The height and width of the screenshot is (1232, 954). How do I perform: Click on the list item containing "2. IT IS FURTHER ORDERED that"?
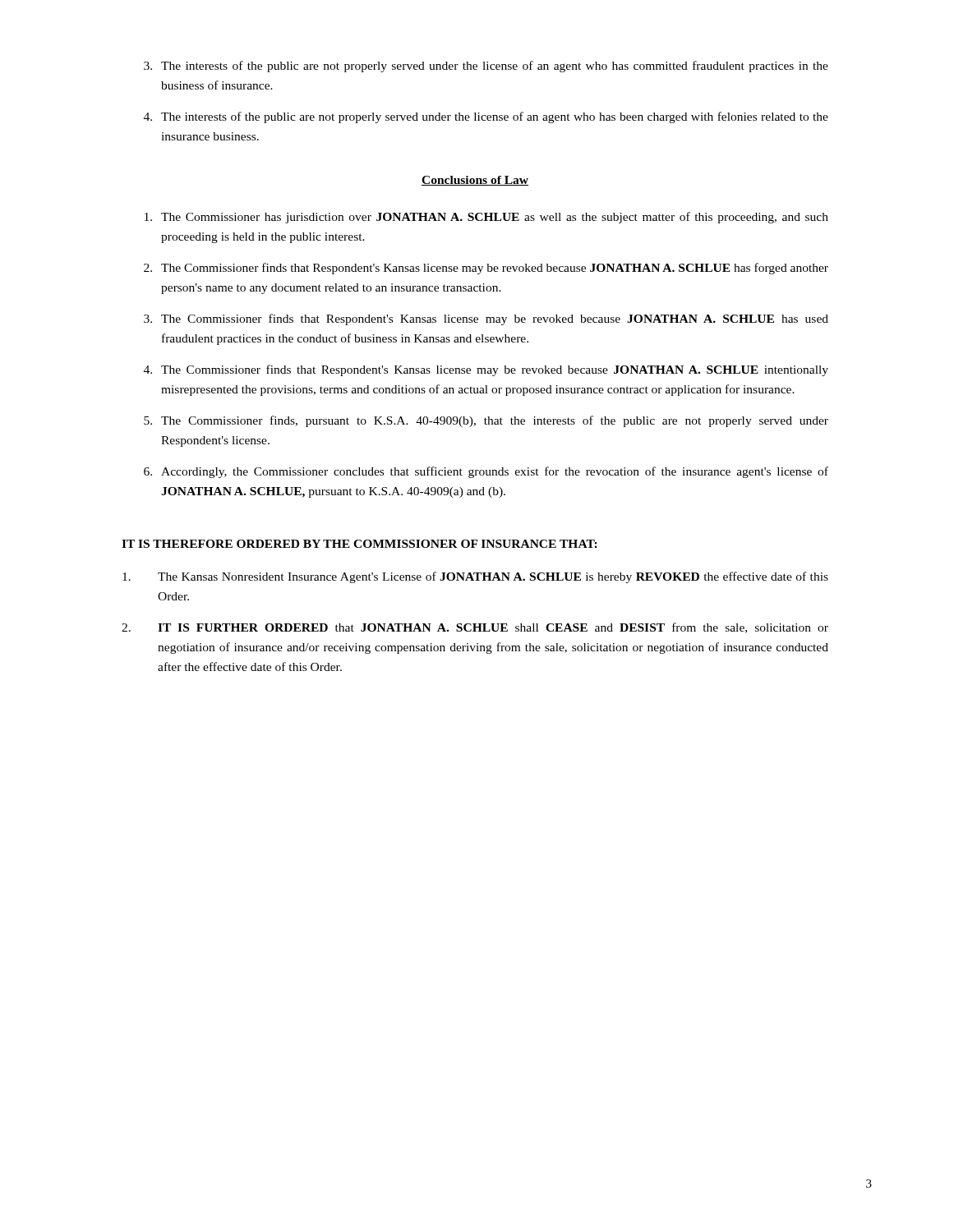tap(475, 647)
